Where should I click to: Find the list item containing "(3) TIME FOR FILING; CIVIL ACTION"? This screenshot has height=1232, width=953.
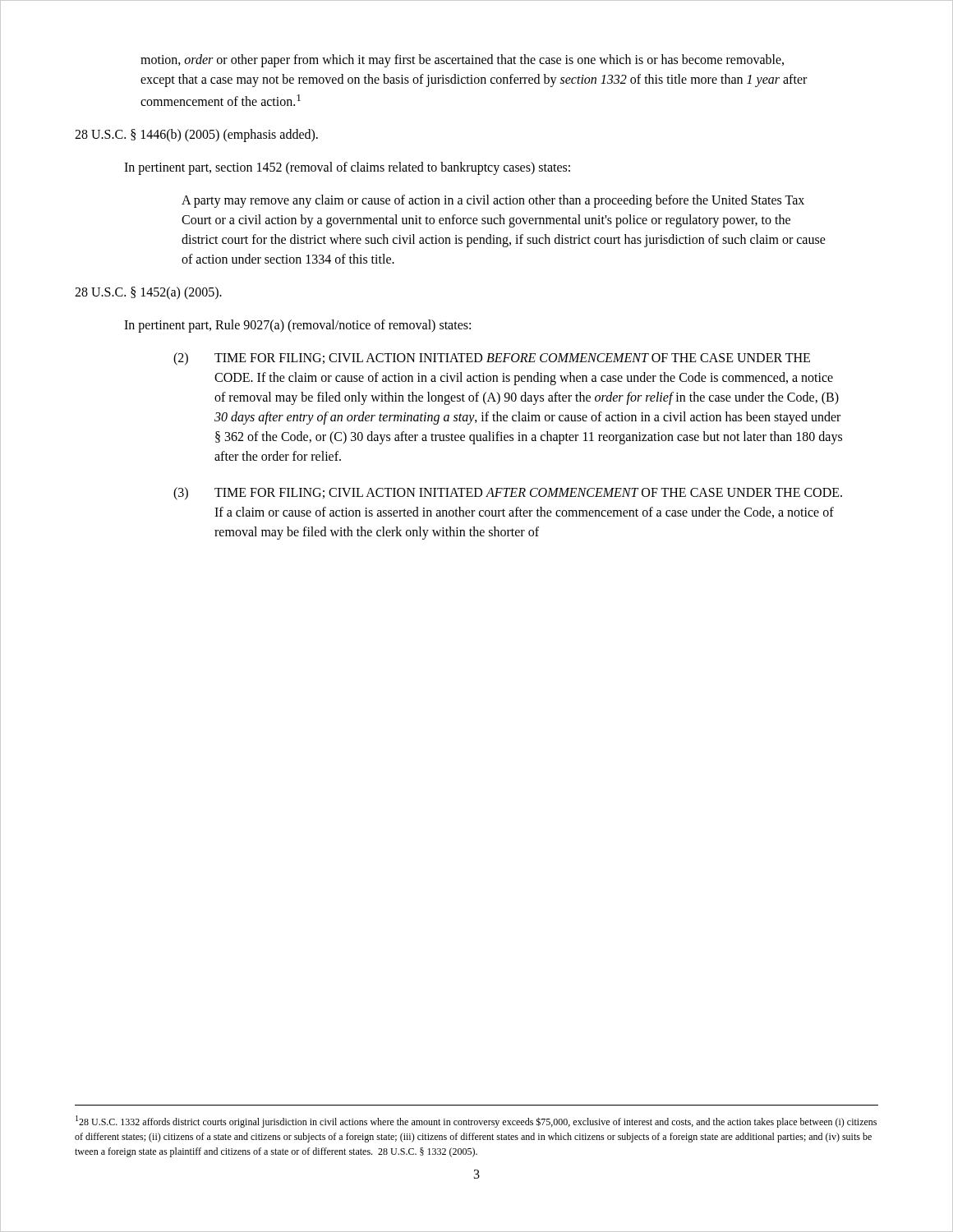(x=509, y=513)
